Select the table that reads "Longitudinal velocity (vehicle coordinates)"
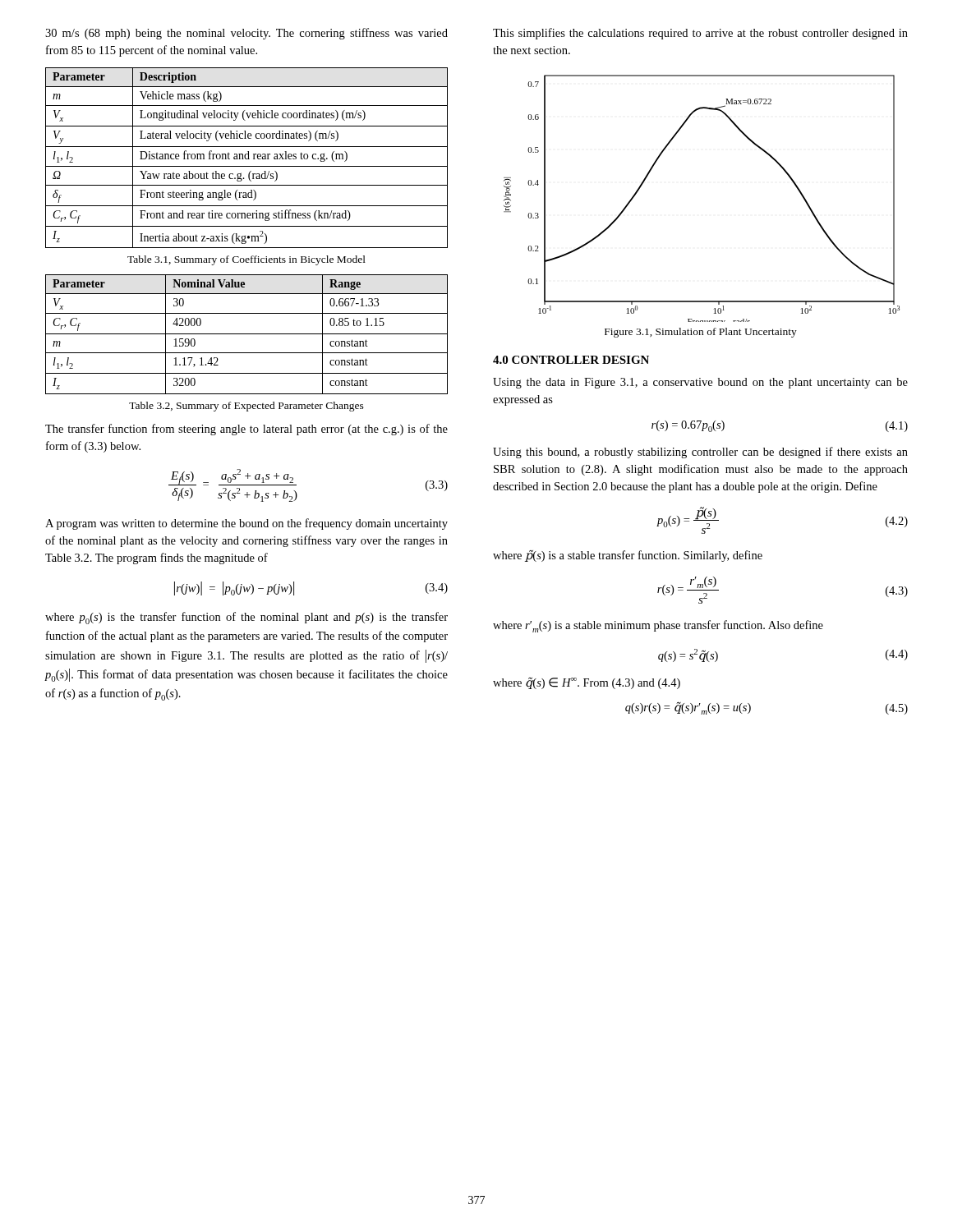This screenshot has width=953, height=1232. 246,158
